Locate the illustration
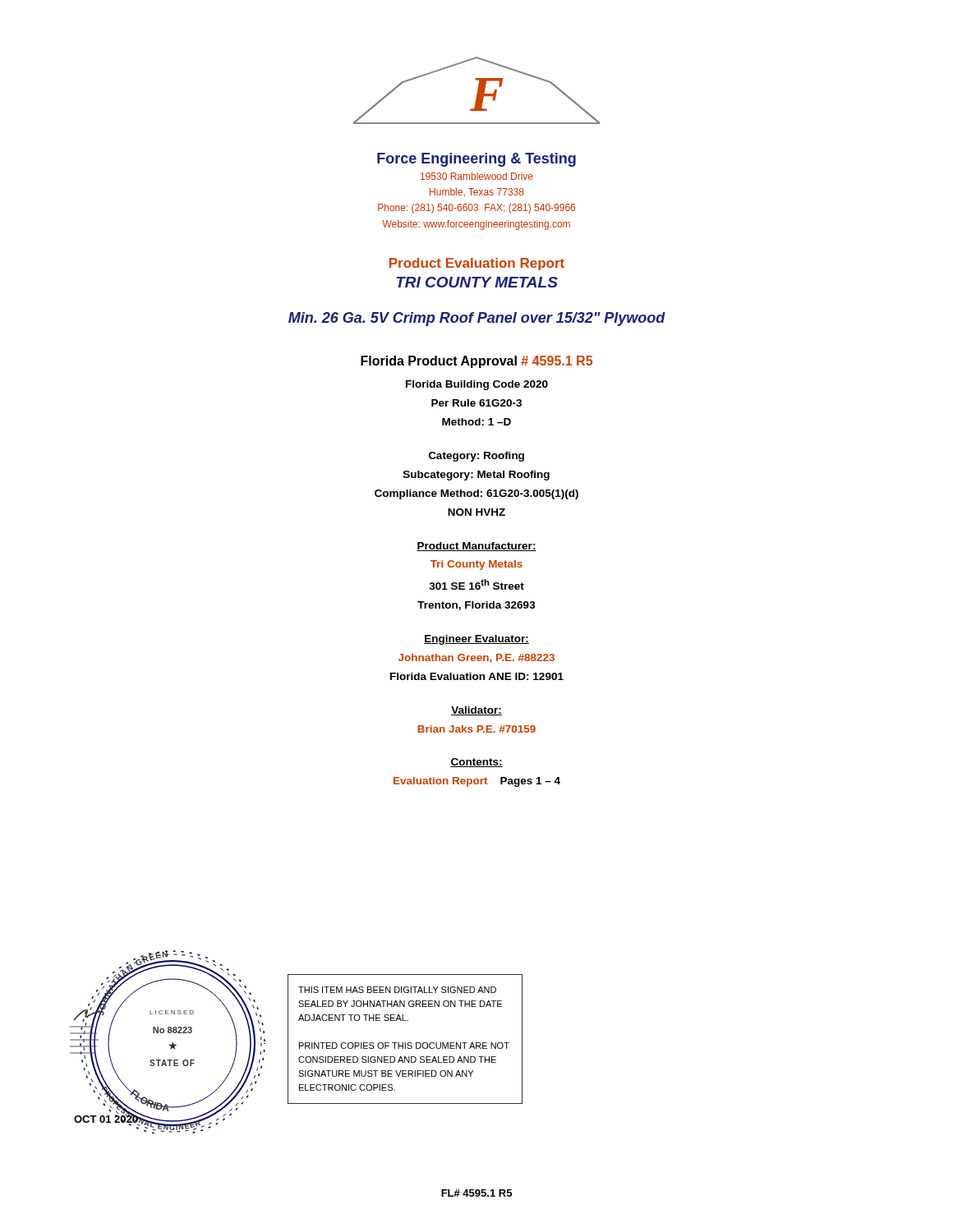Viewport: 953px width, 1232px height. [173, 1039]
